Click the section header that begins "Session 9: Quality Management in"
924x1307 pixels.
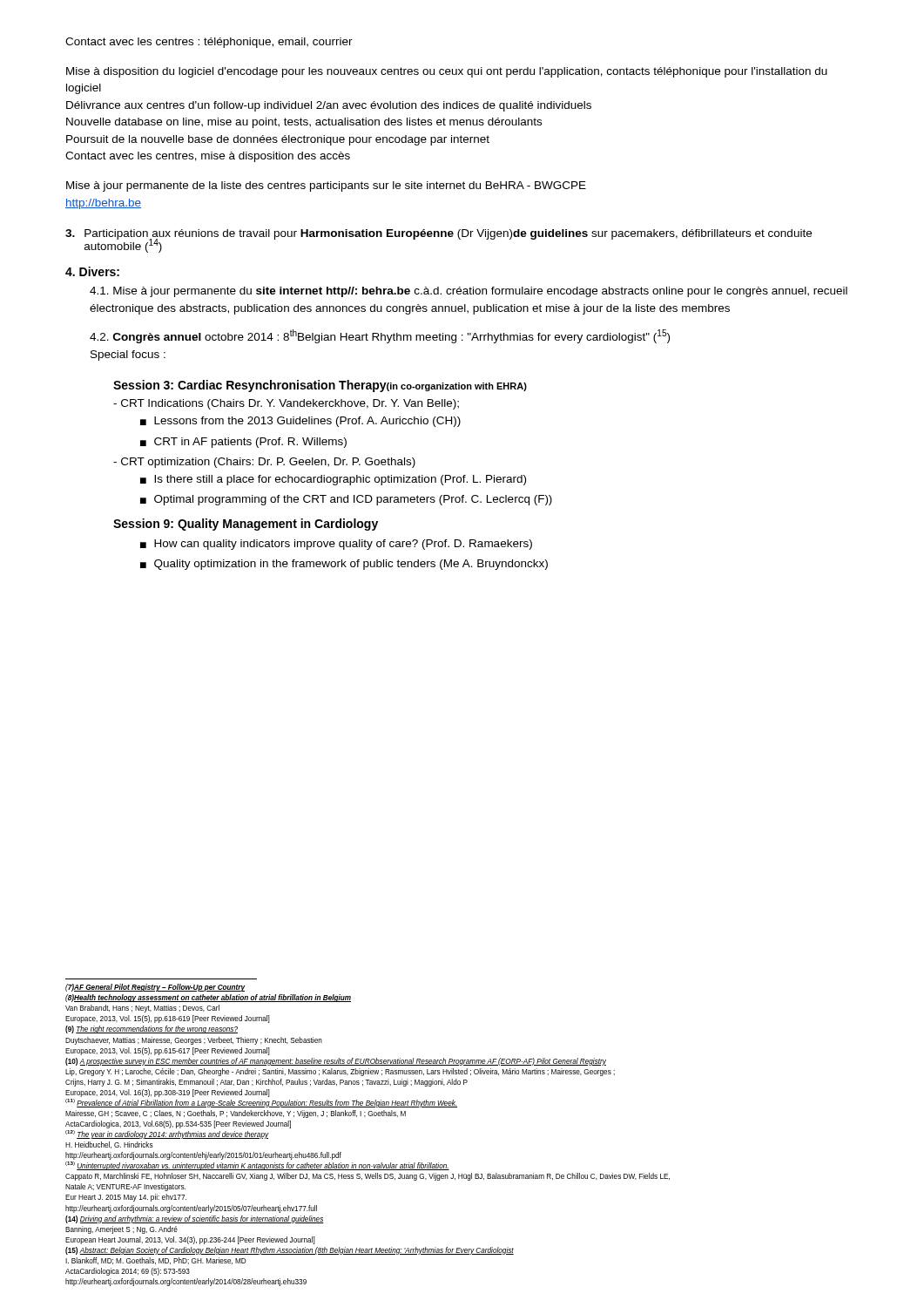[x=246, y=523]
